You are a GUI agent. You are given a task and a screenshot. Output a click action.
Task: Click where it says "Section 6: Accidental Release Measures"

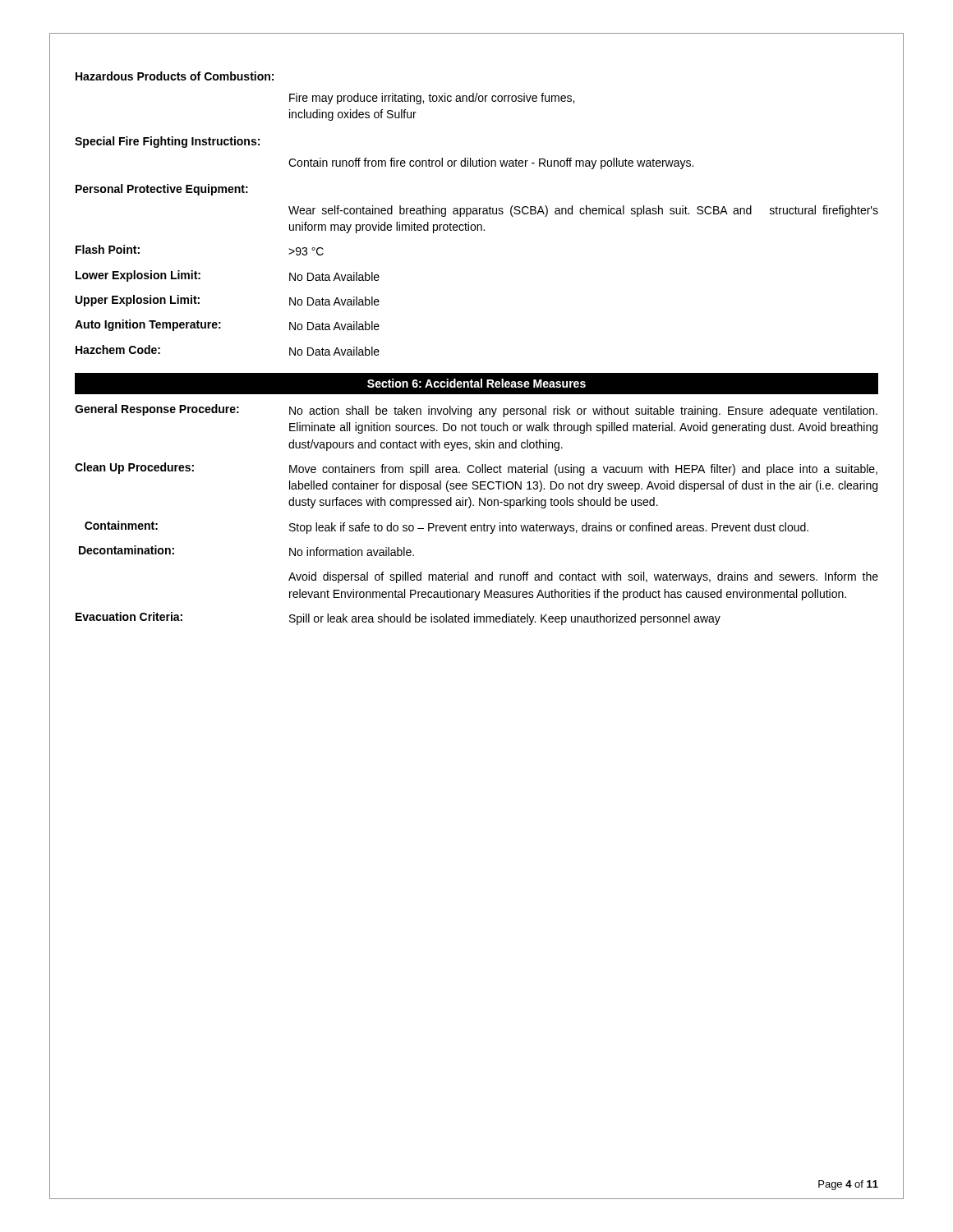476,384
